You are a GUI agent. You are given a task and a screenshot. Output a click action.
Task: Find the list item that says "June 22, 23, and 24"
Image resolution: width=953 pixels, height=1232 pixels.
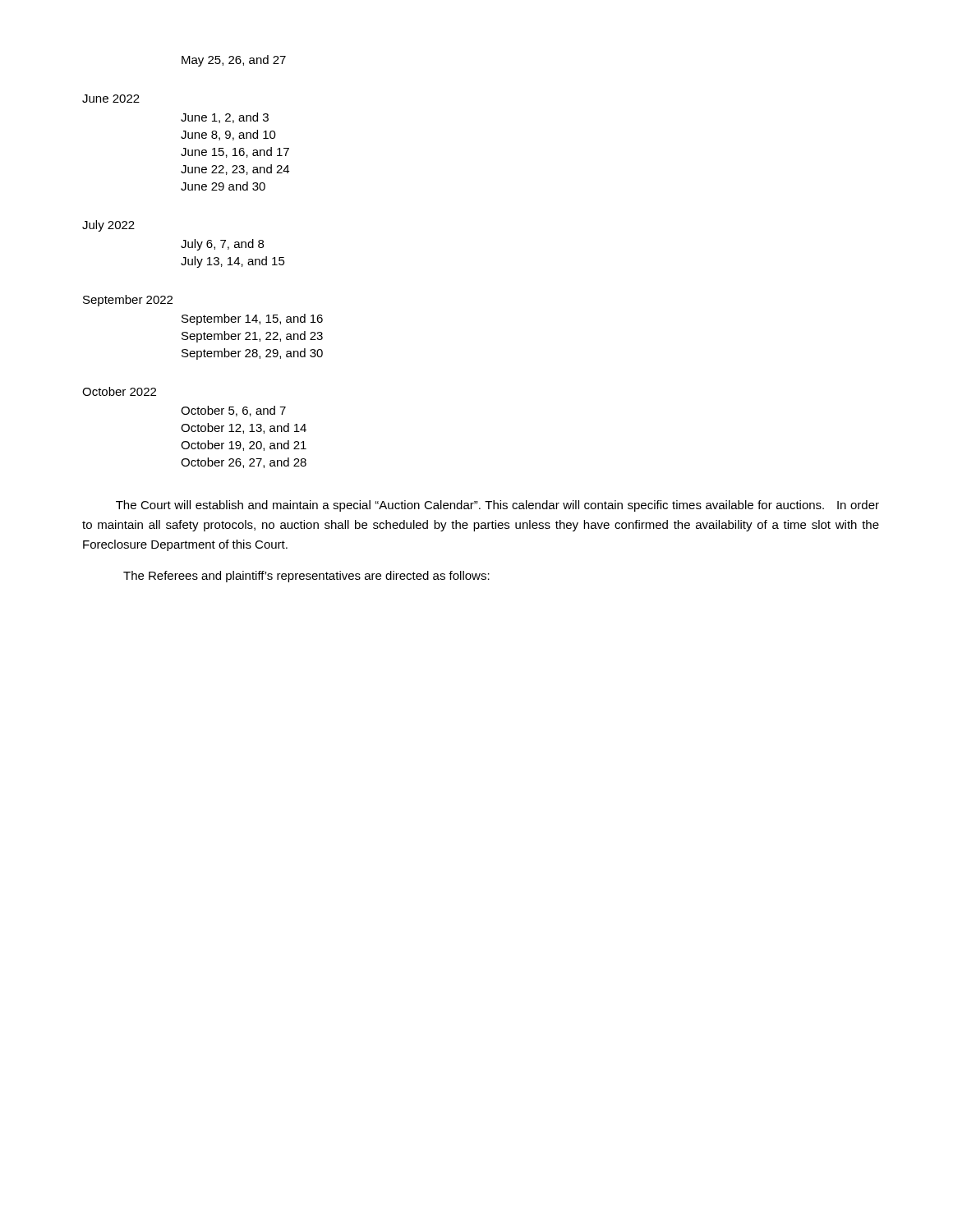point(235,169)
